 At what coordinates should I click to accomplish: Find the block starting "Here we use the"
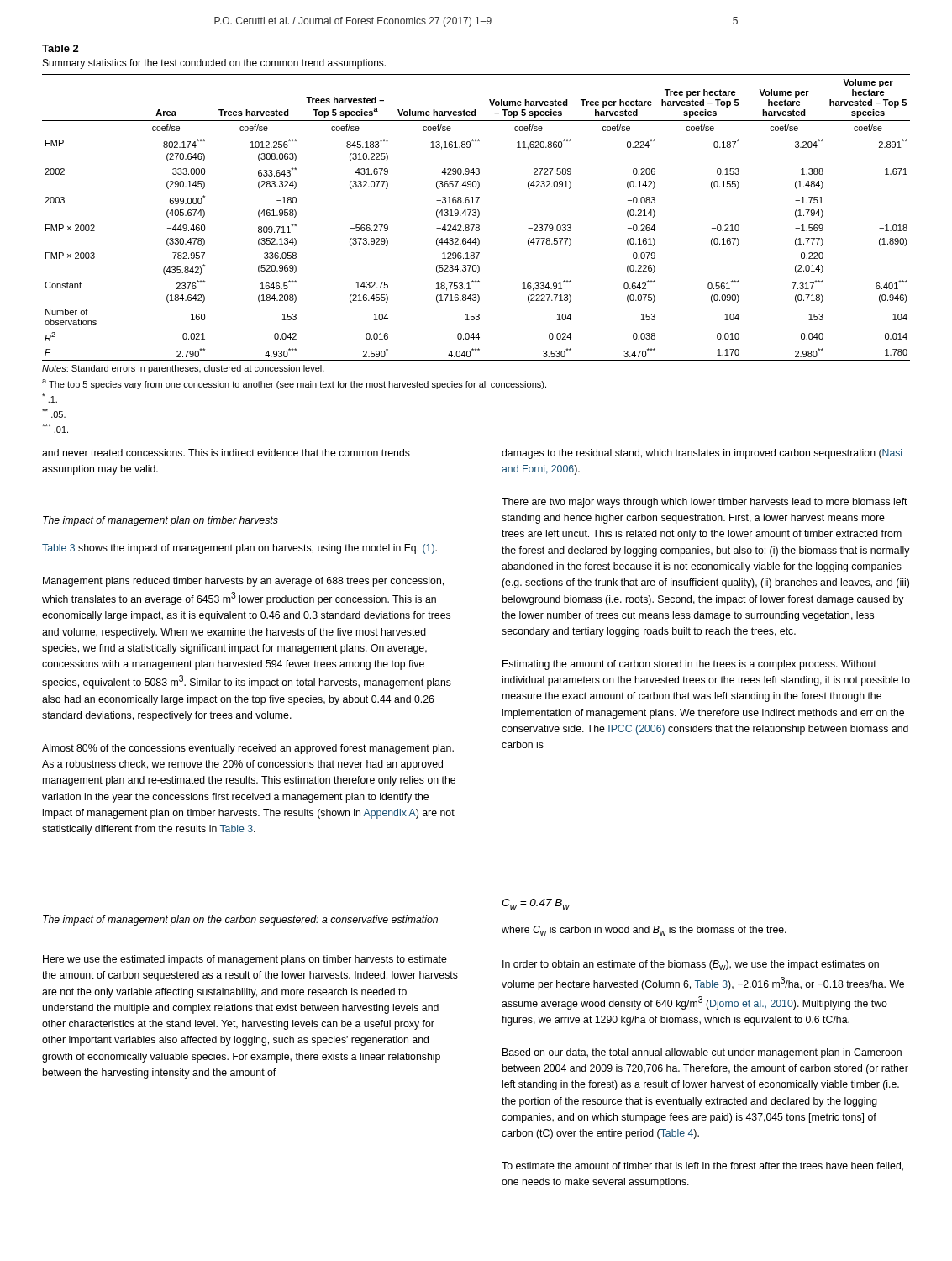click(x=250, y=1016)
